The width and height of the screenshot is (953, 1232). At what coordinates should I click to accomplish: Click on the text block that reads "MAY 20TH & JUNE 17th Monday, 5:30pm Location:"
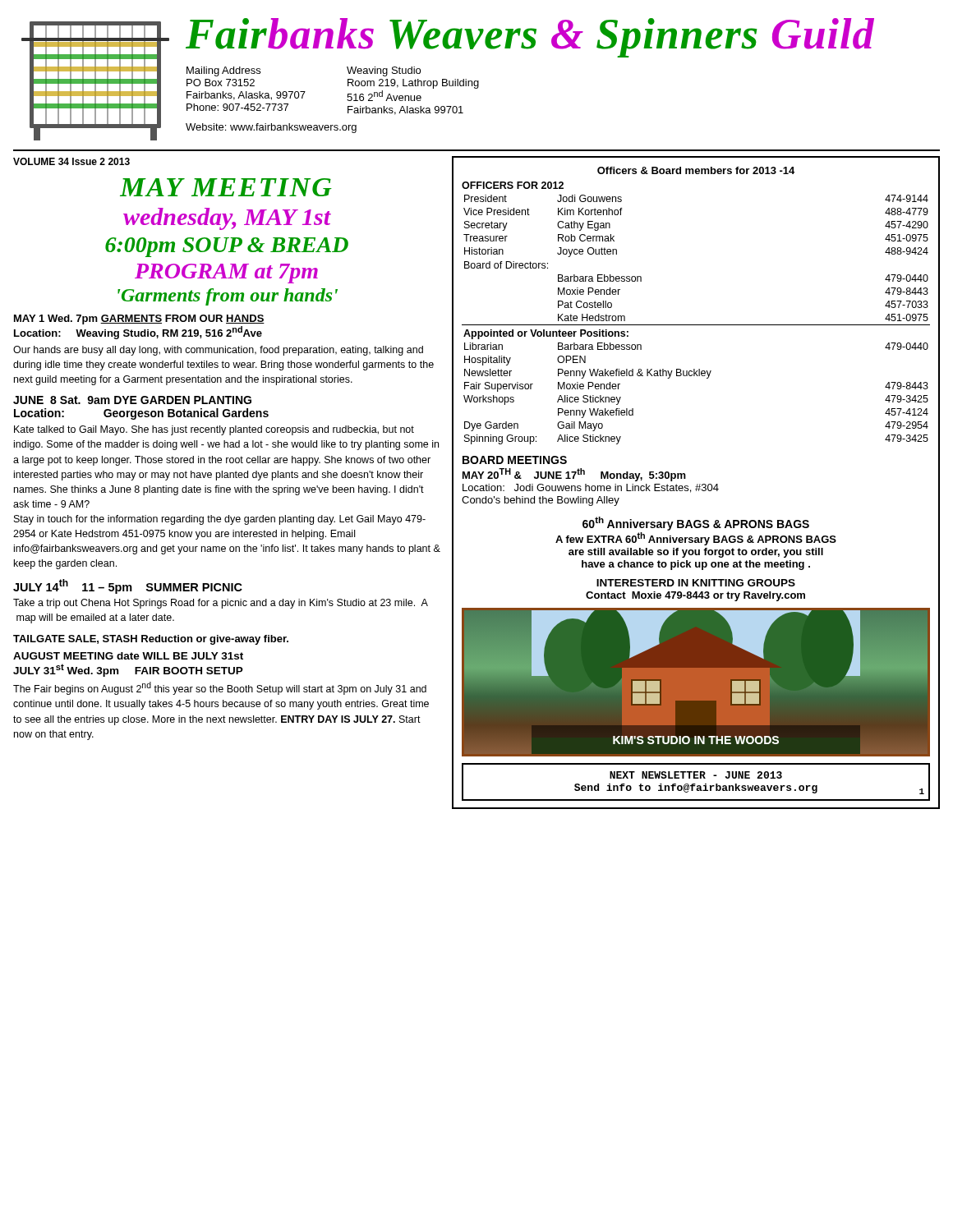tap(590, 486)
